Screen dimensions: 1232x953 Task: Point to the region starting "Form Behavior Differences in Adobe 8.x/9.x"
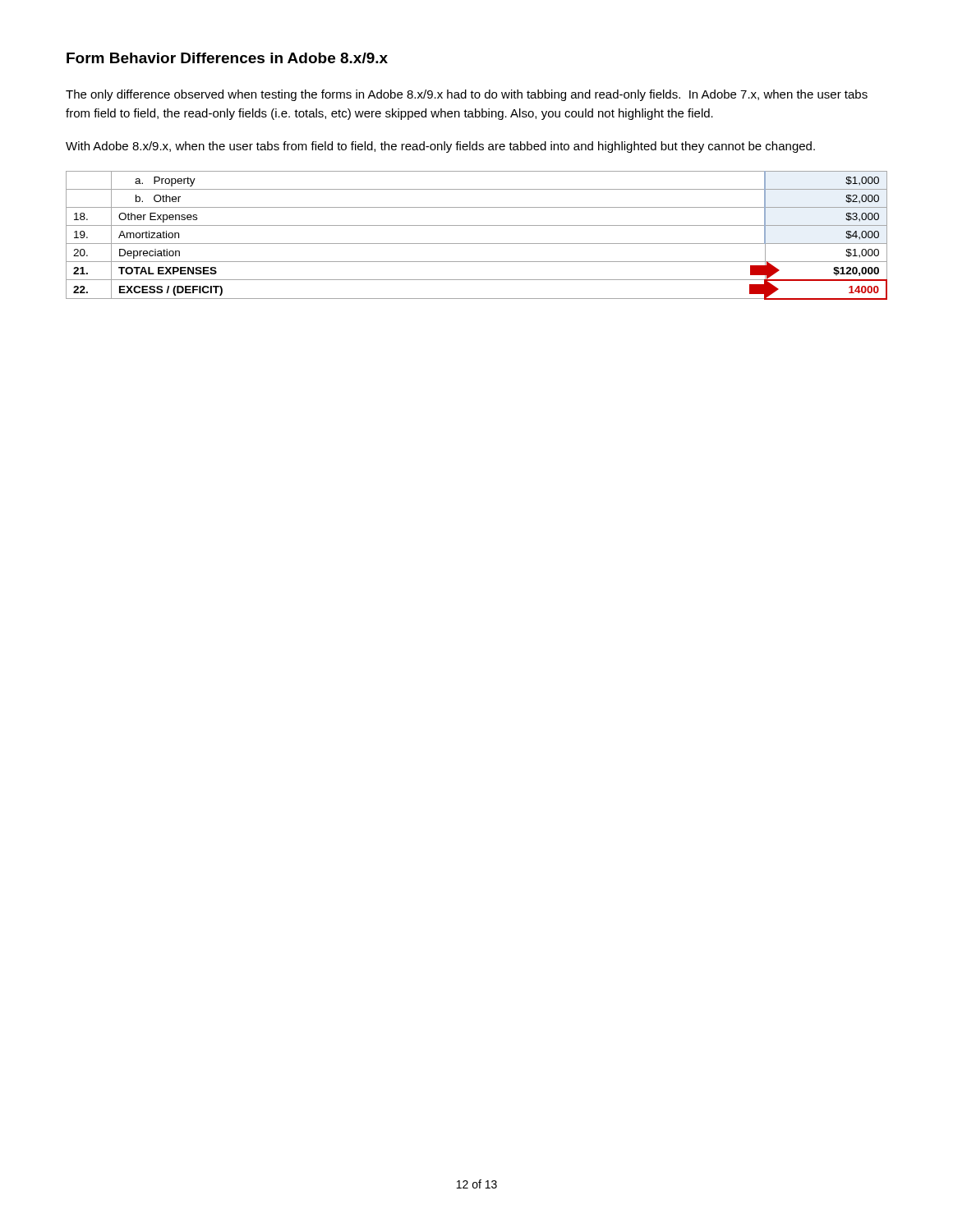pyautogui.click(x=227, y=58)
